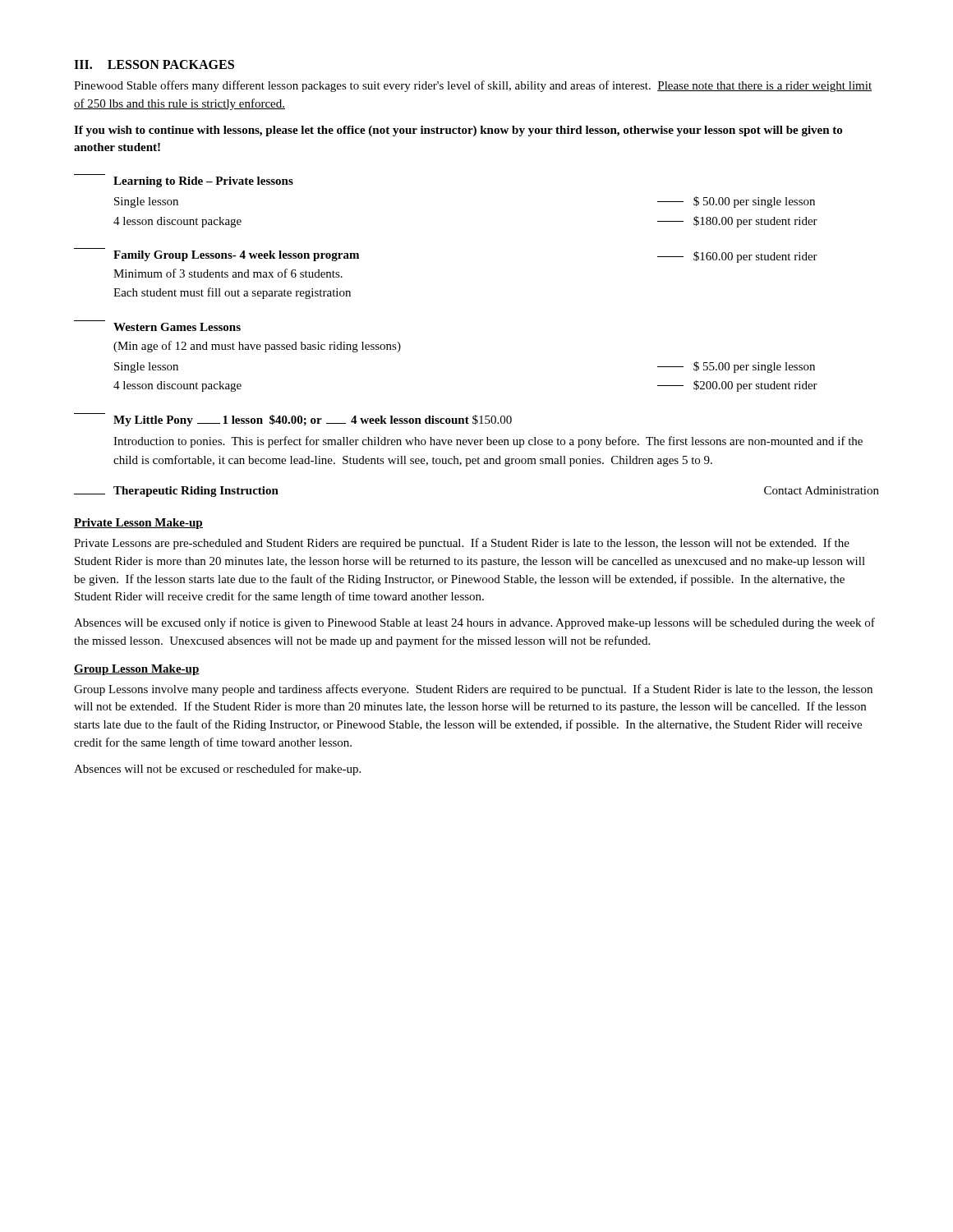Click the passage that begins "Pinewood Stable offers many different lesson packages"
Viewport: 953px width, 1232px height.
pyautogui.click(x=473, y=94)
